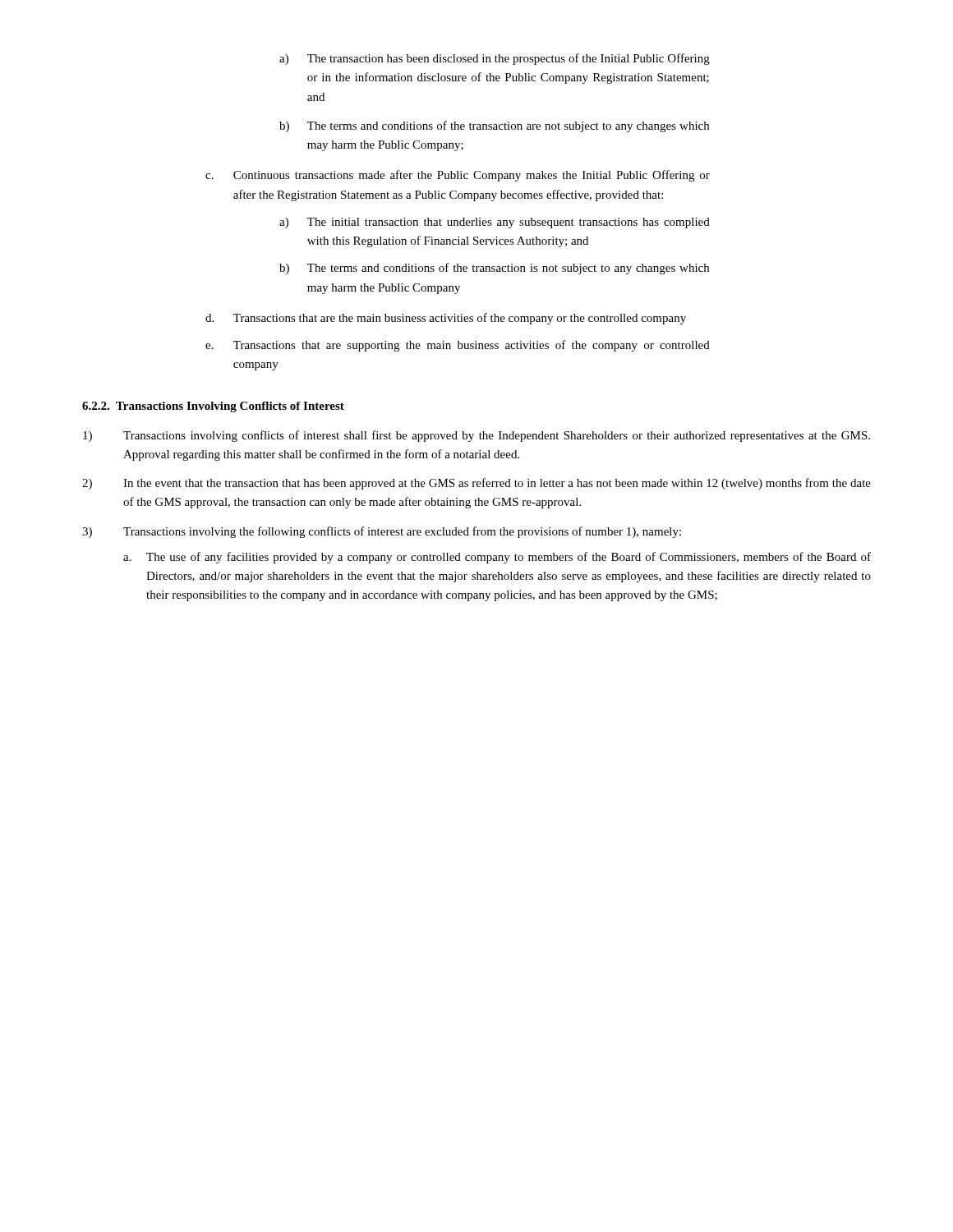Viewport: 953px width, 1232px height.
Task: Point to the block starting "a) The initial transaction that"
Action: pos(494,232)
